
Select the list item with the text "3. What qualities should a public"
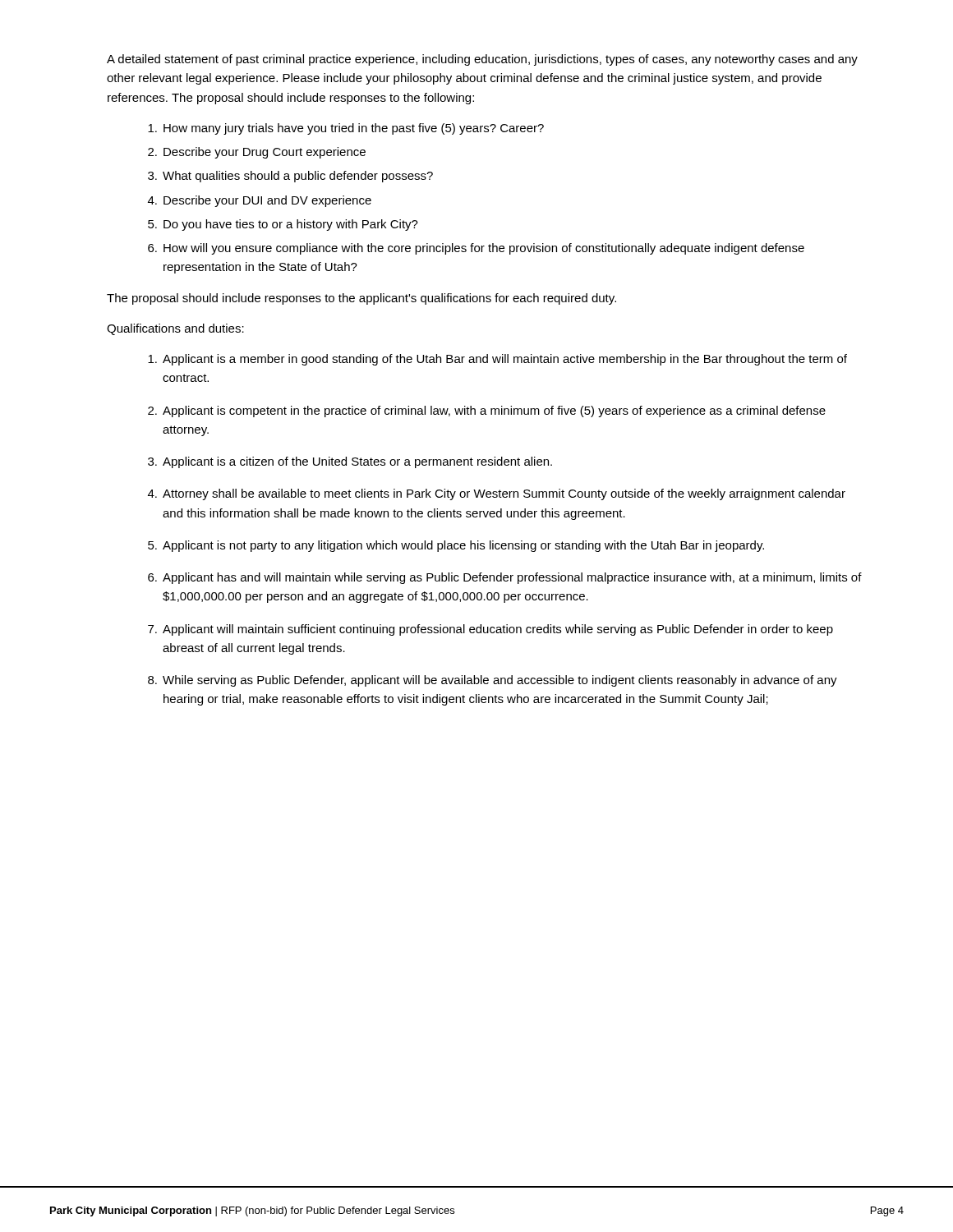[x=290, y=177]
